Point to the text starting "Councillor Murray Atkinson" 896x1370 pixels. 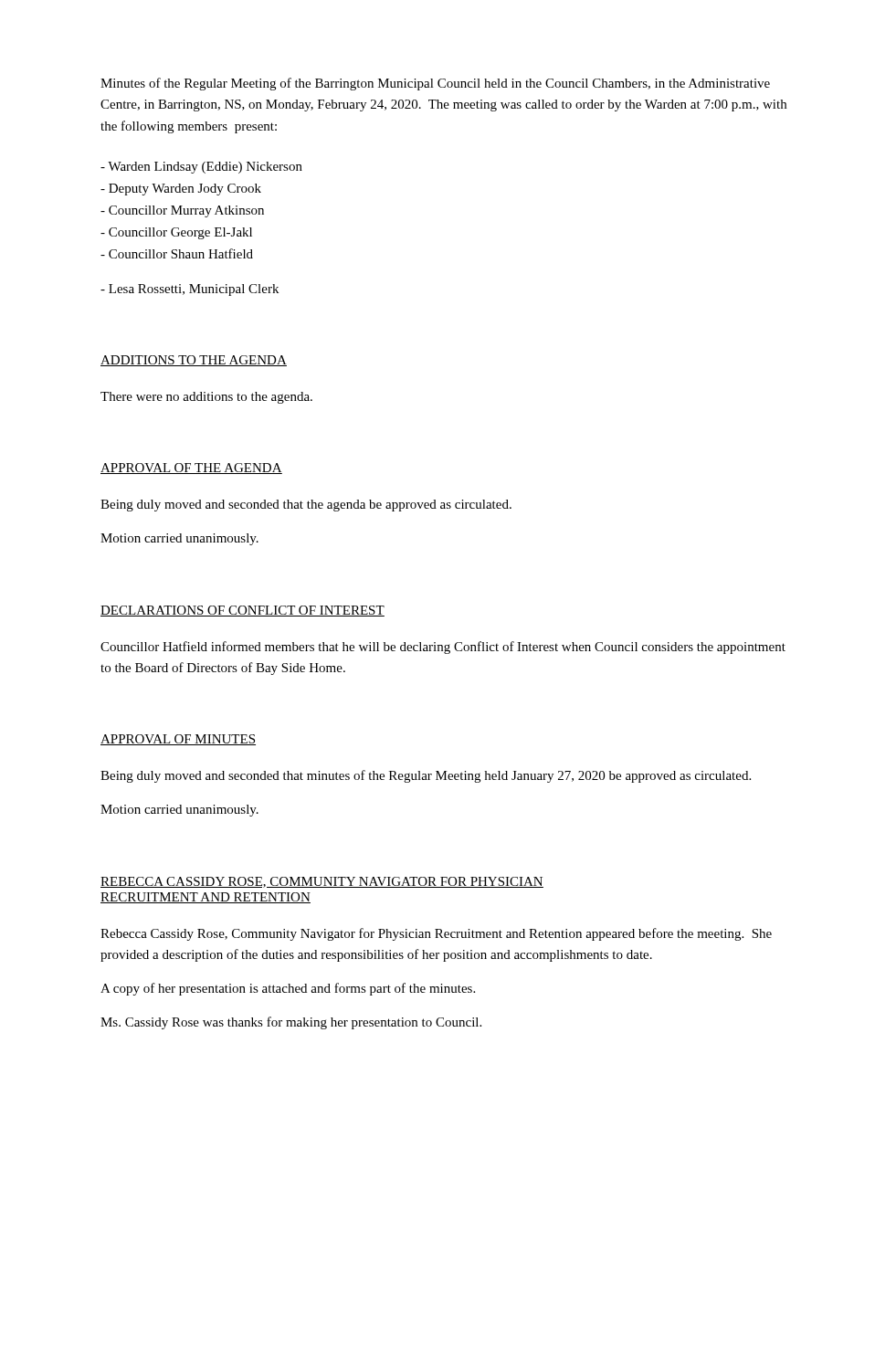coord(182,210)
